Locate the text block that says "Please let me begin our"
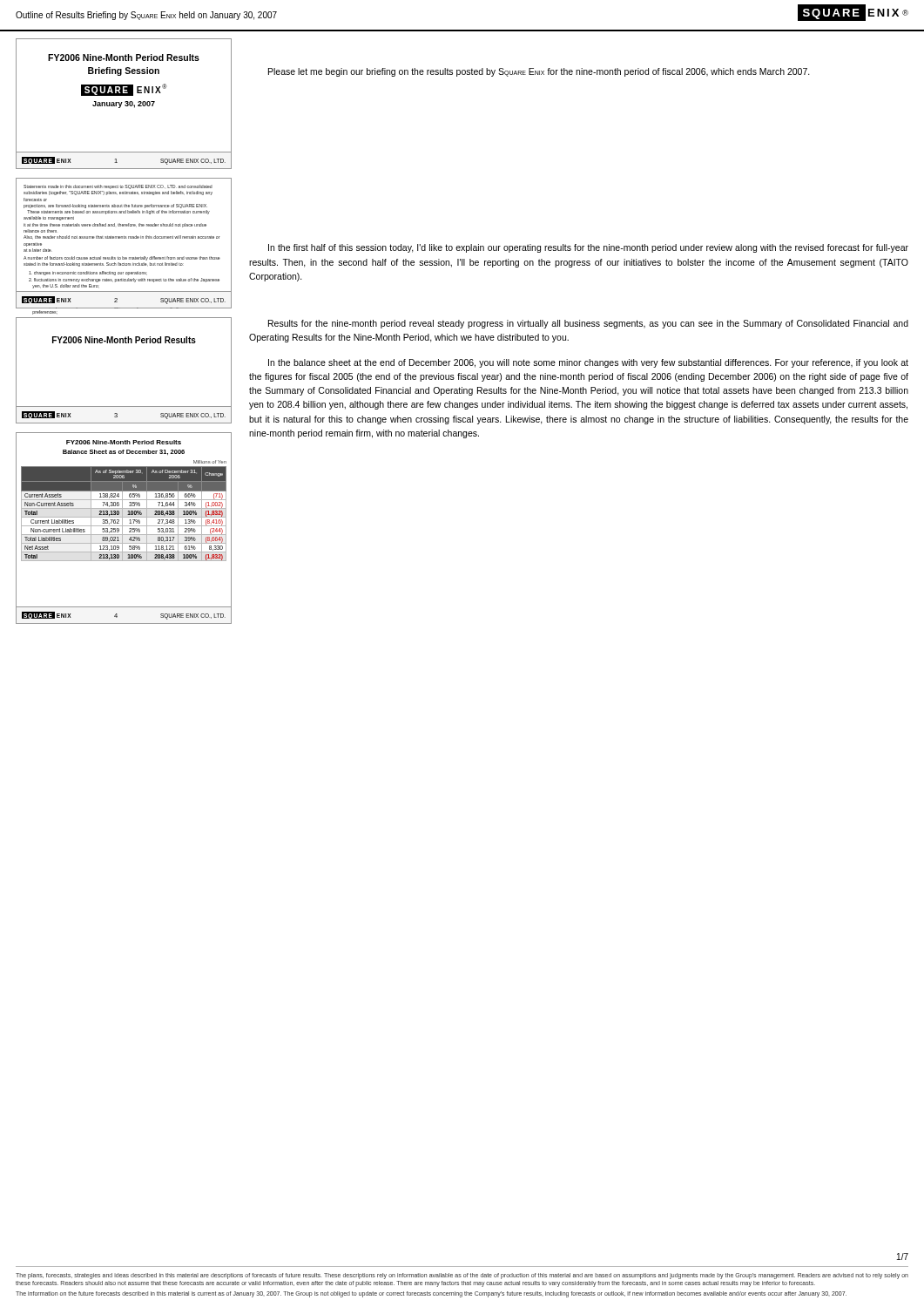 579,72
